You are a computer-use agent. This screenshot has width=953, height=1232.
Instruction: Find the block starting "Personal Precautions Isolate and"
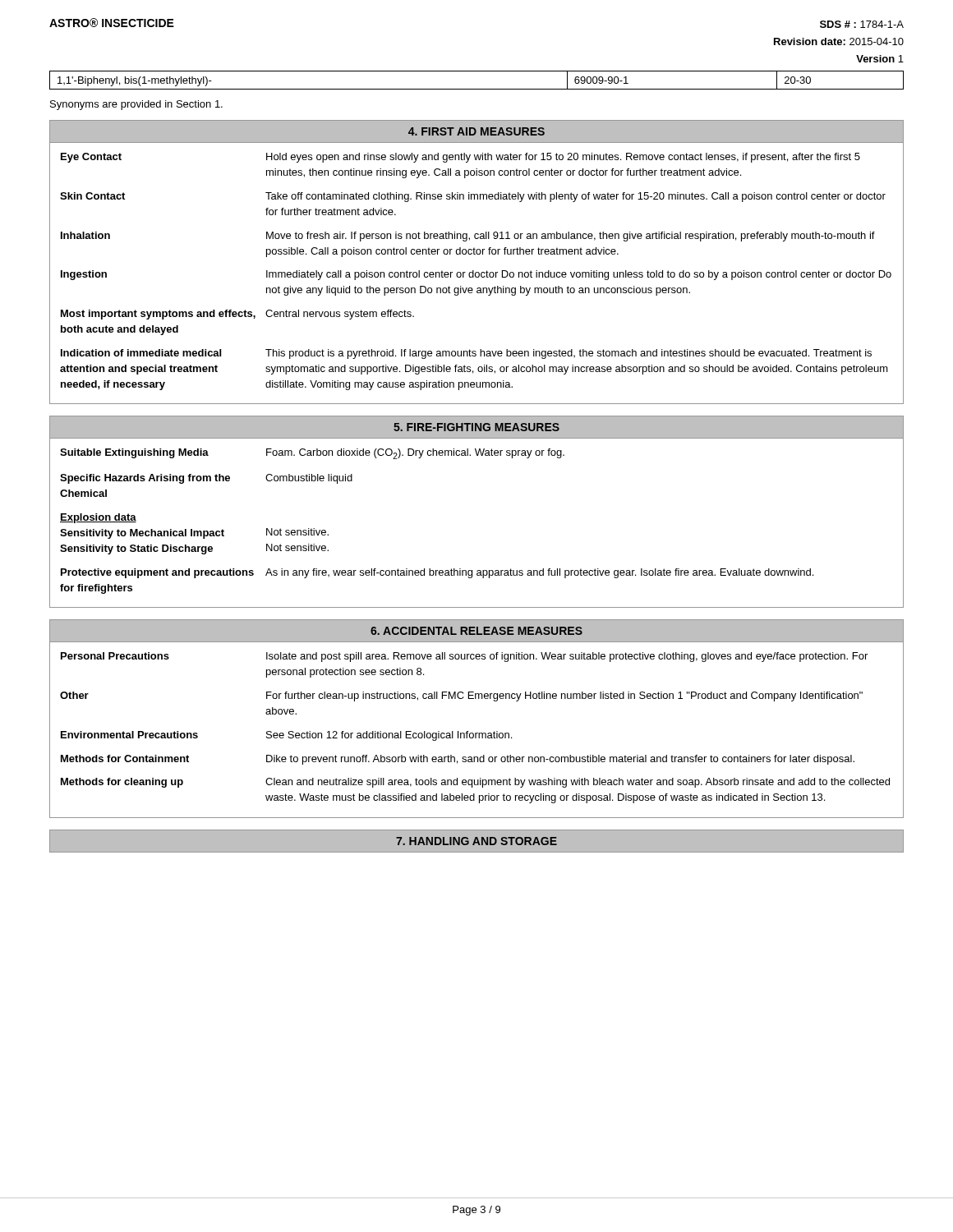476,665
